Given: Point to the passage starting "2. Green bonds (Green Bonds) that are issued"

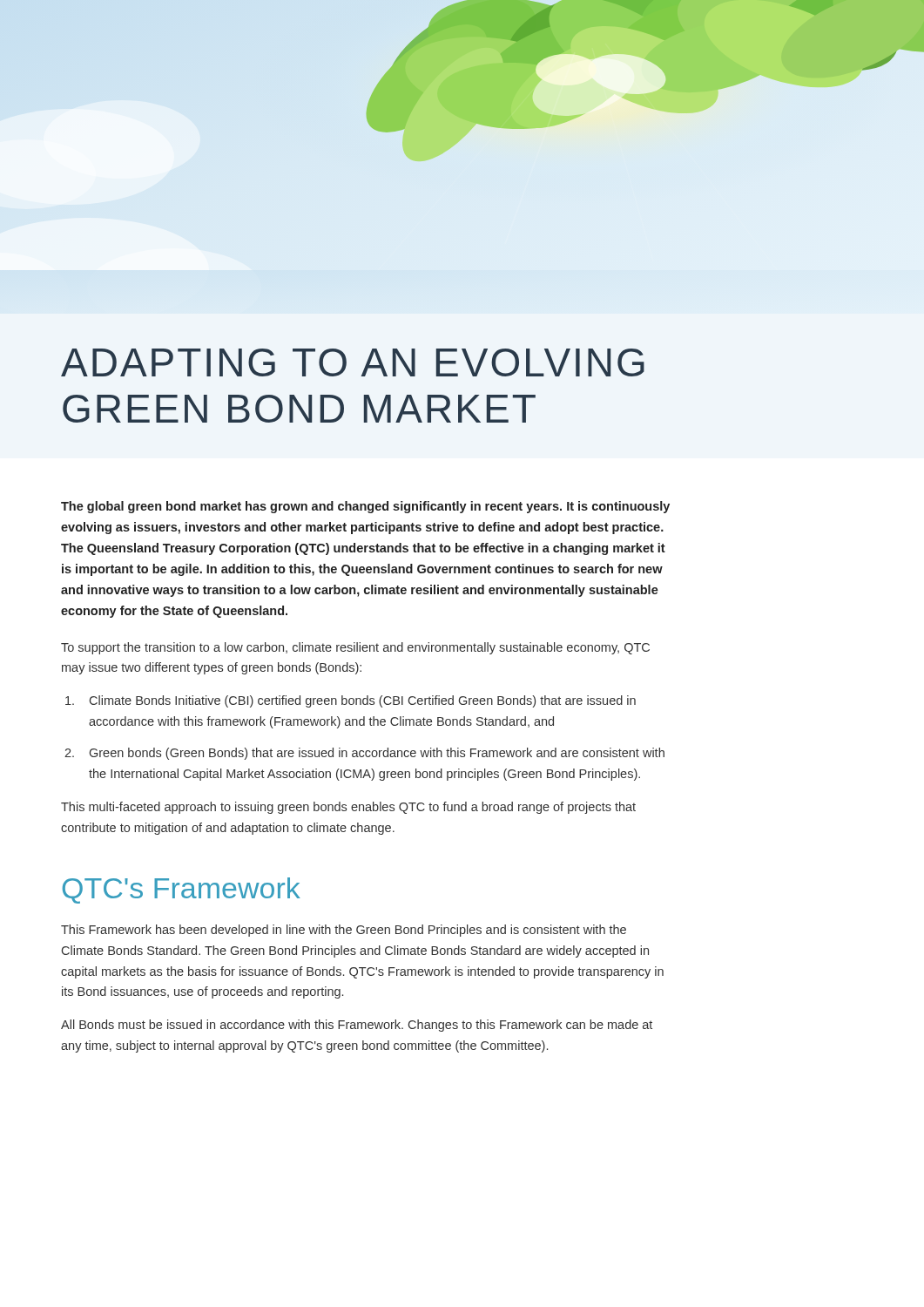Looking at the screenshot, I should 366,764.
